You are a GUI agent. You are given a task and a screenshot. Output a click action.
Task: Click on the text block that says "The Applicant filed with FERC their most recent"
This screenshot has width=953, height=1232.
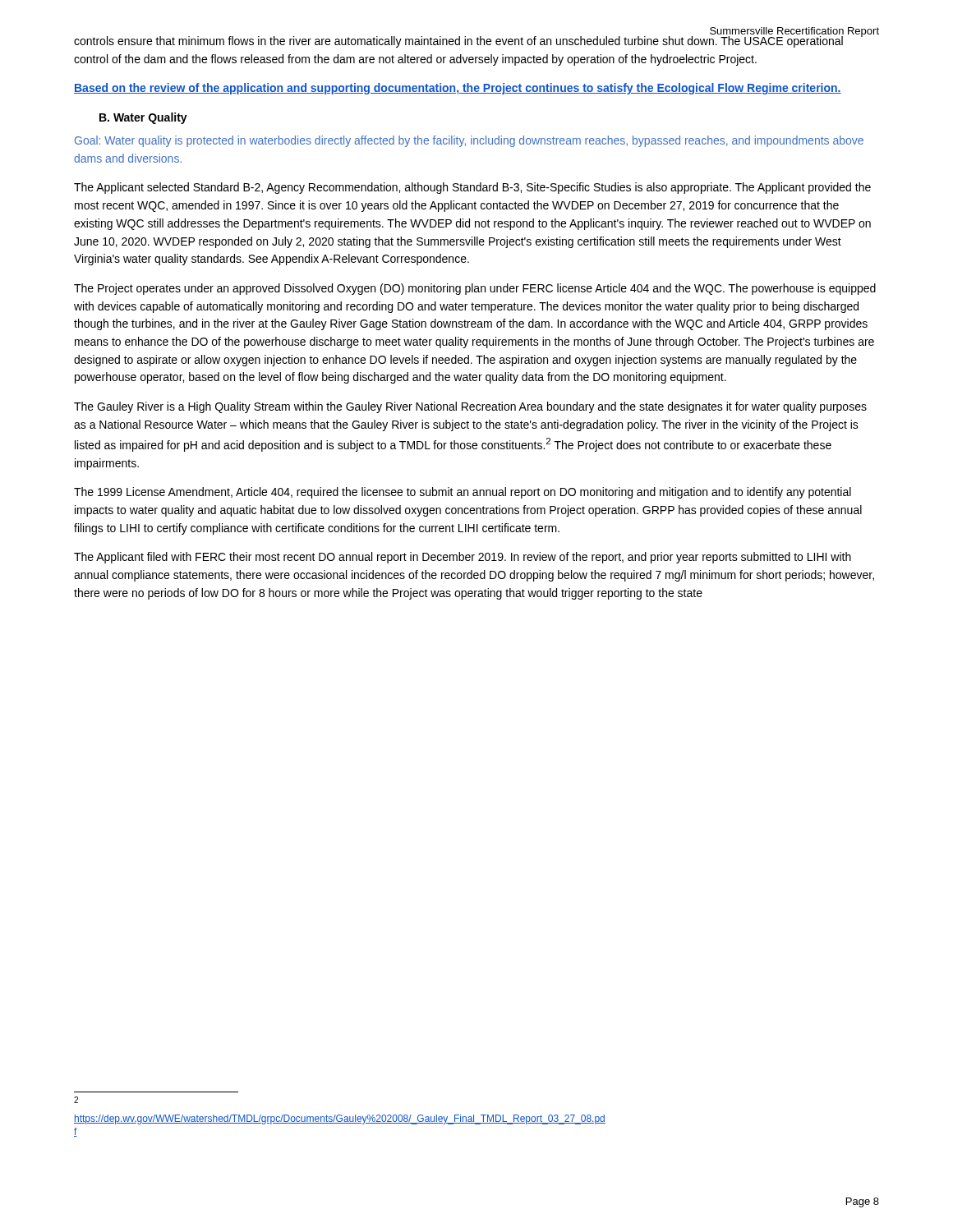click(474, 575)
